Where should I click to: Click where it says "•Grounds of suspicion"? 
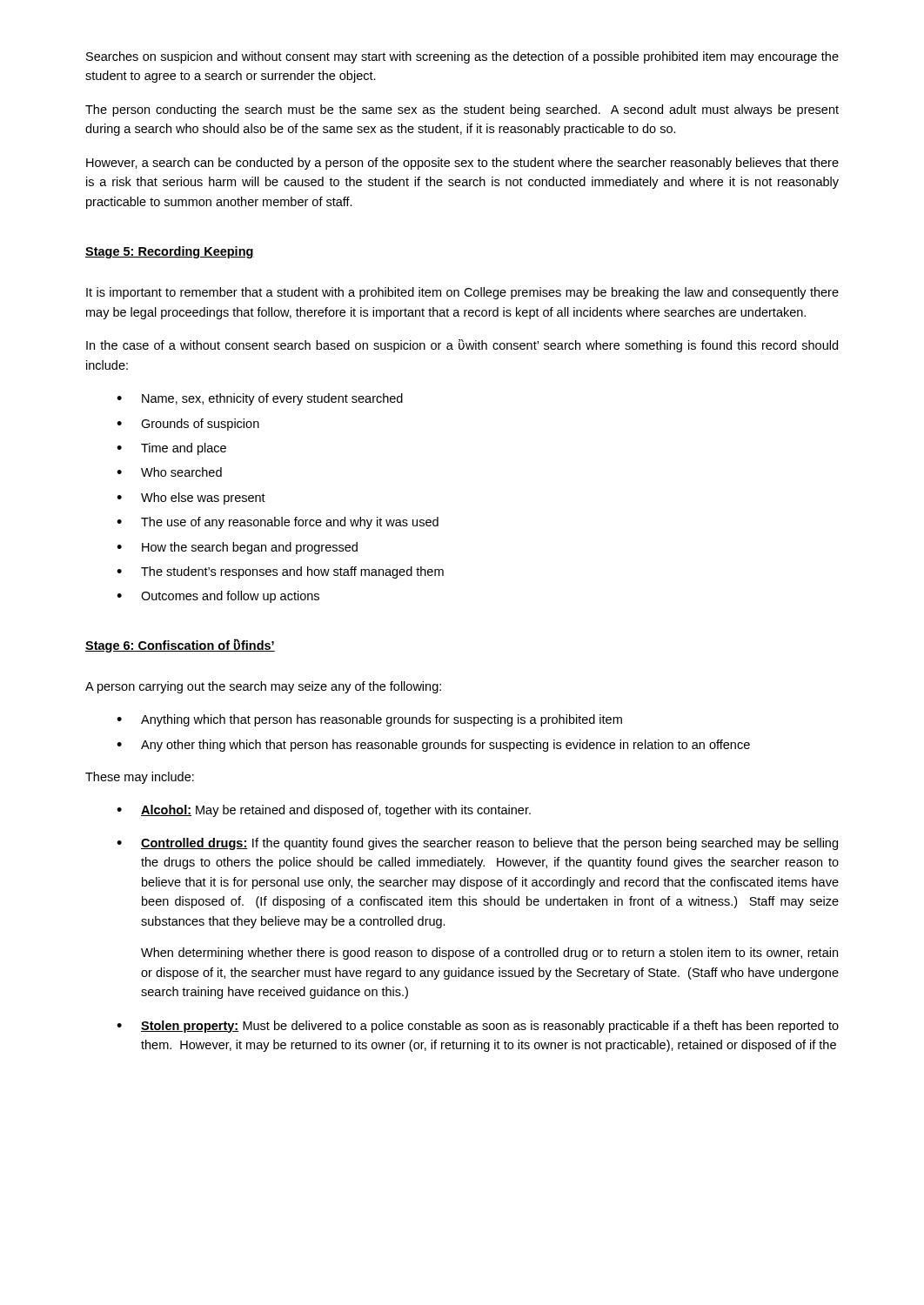coord(188,425)
